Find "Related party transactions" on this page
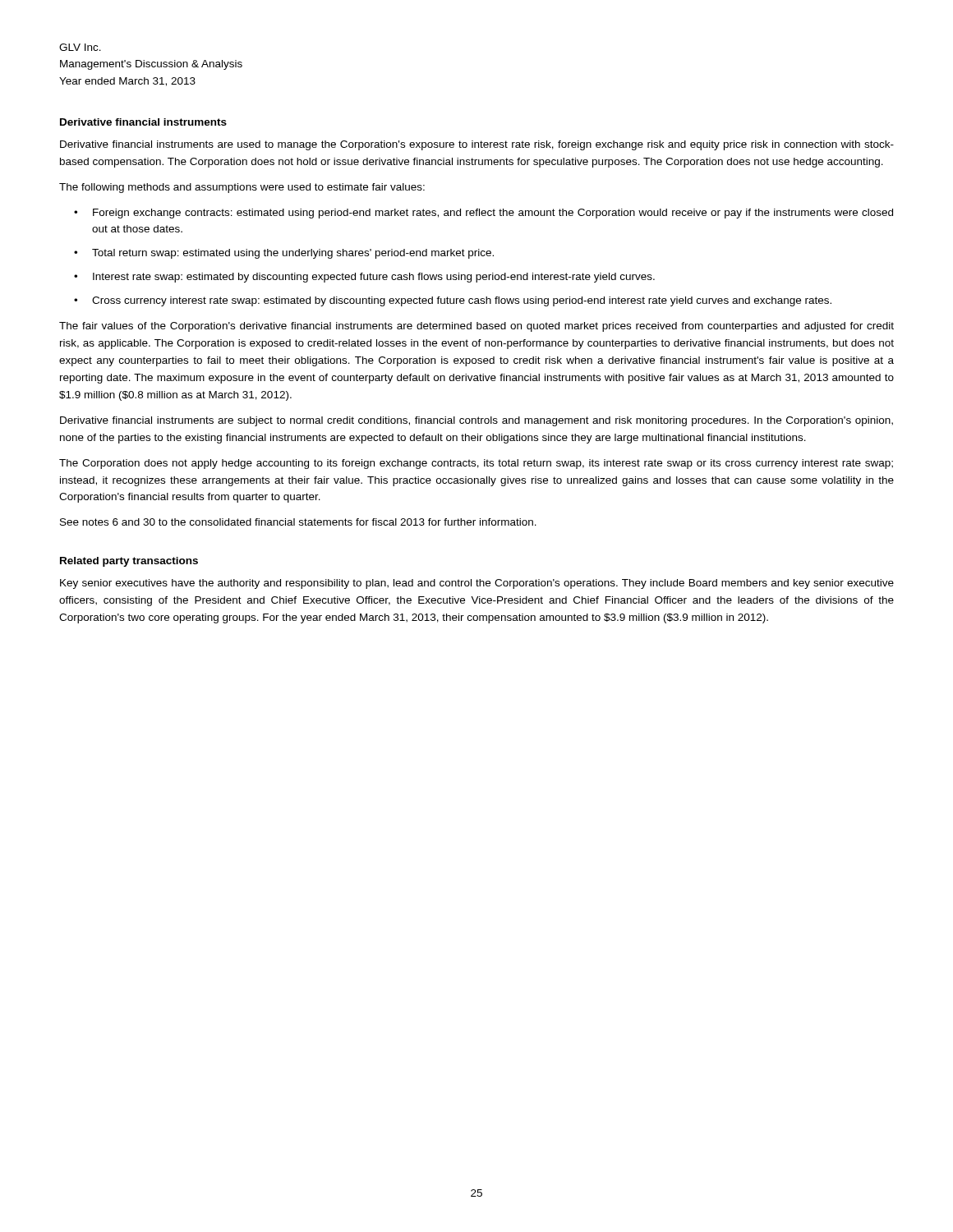The height and width of the screenshot is (1232, 953). 129,561
